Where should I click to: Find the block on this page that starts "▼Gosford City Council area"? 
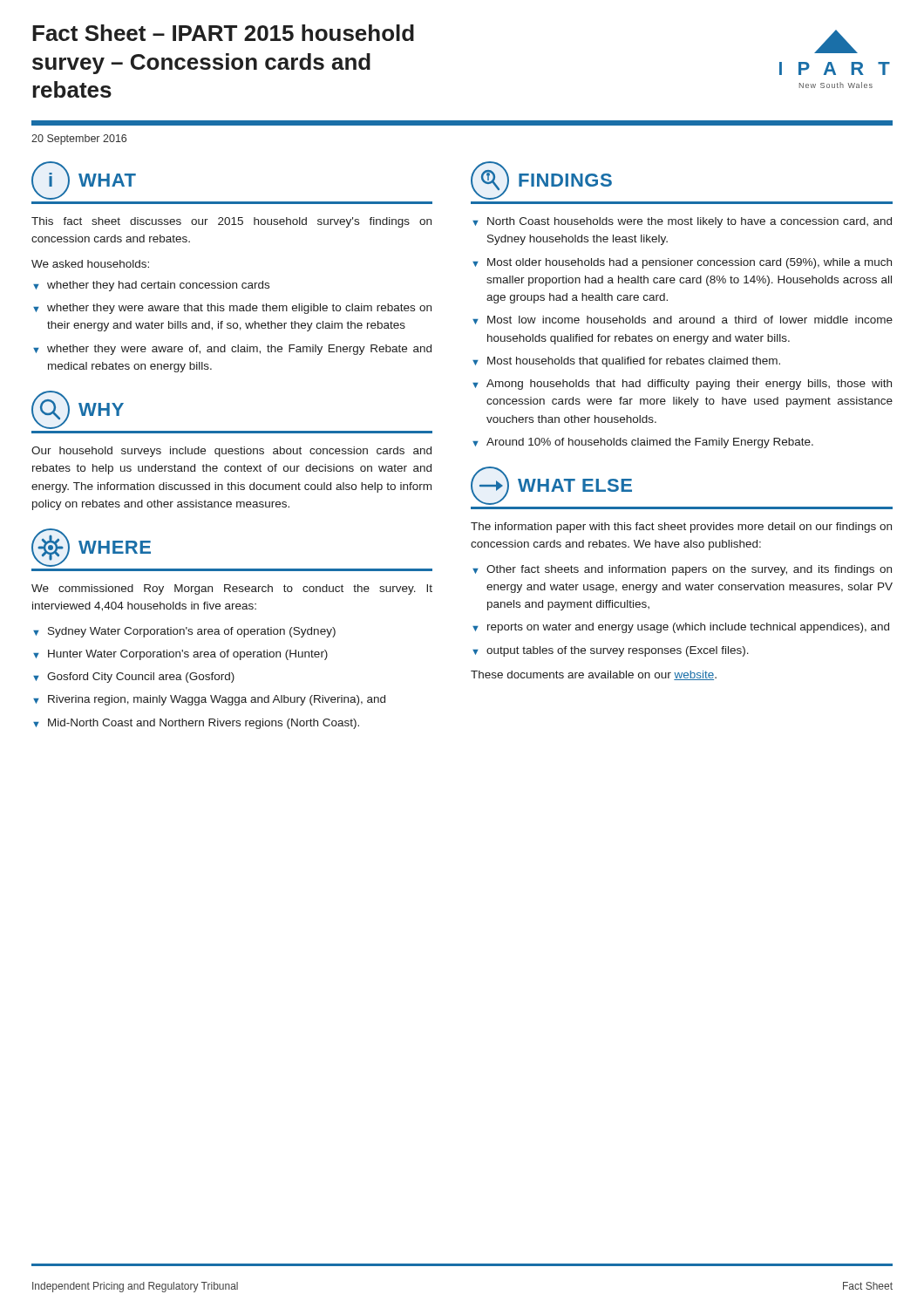133,677
